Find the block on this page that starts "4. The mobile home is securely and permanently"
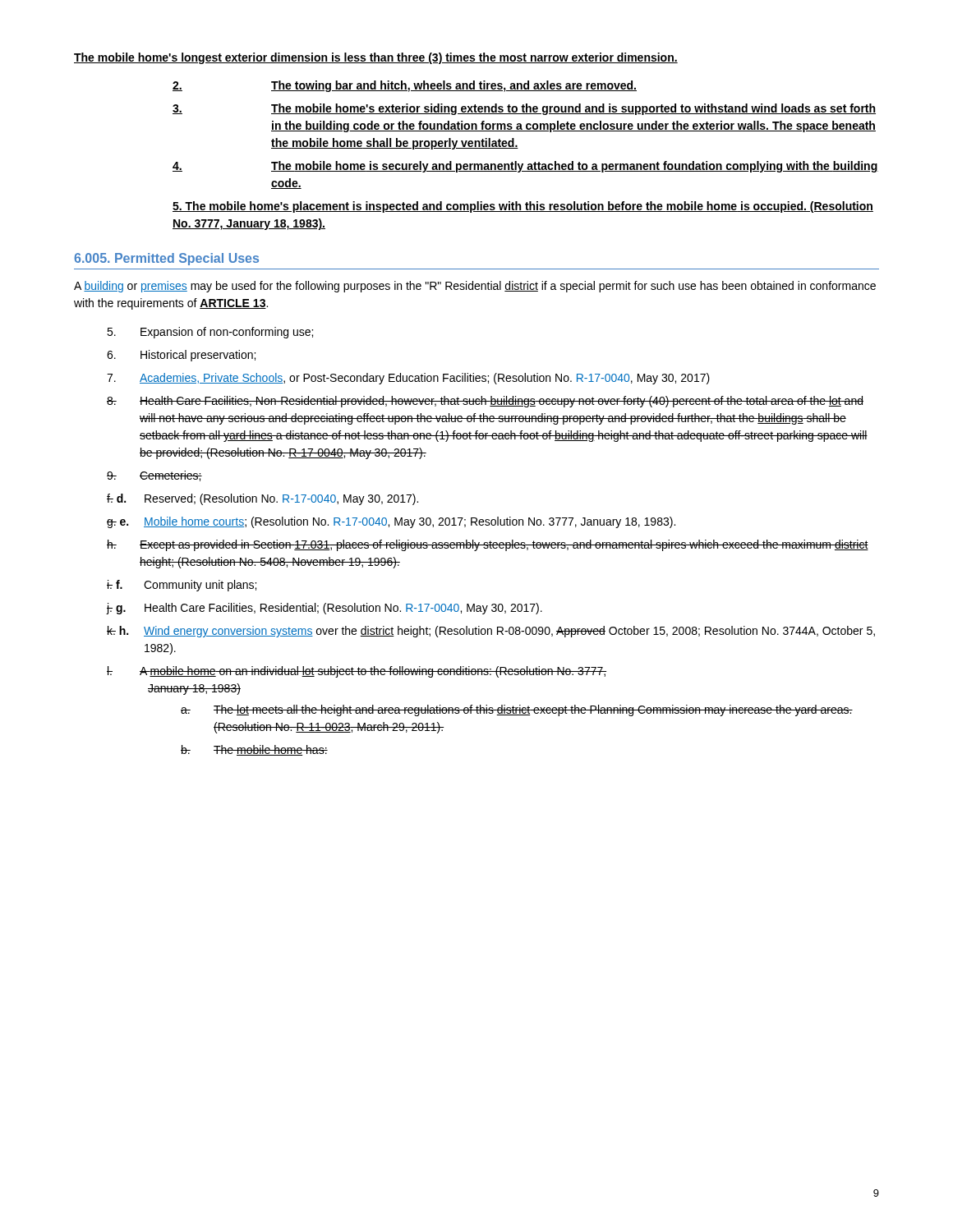The image size is (953, 1232). [476, 175]
